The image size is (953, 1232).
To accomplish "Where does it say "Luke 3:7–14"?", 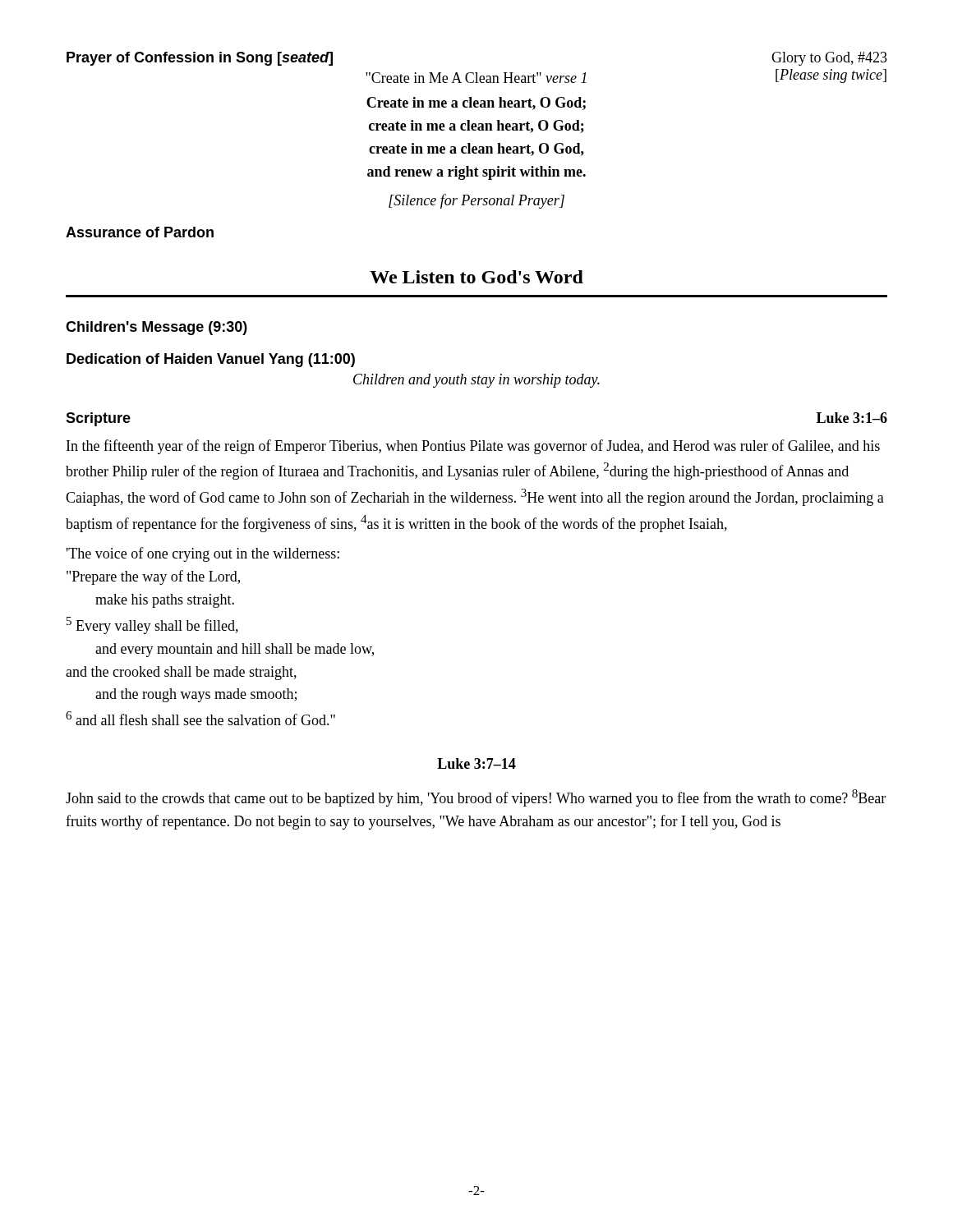I will [476, 764].
